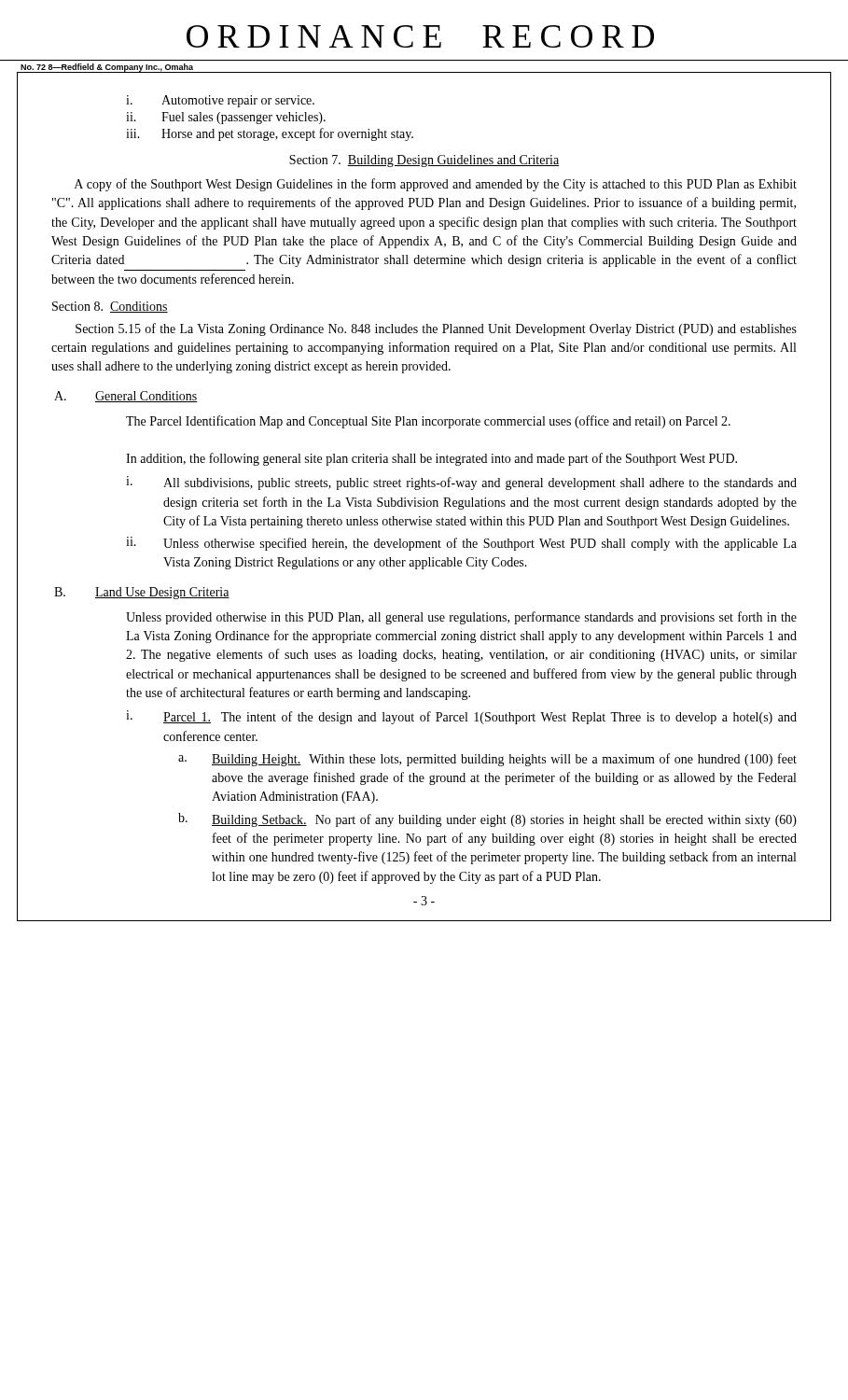Screen dimensions: 1400x848
Task: Click the passage that begins "i. Parcel 1. The intent of the"
Action: pyautogui.click(x=461, y=728)
